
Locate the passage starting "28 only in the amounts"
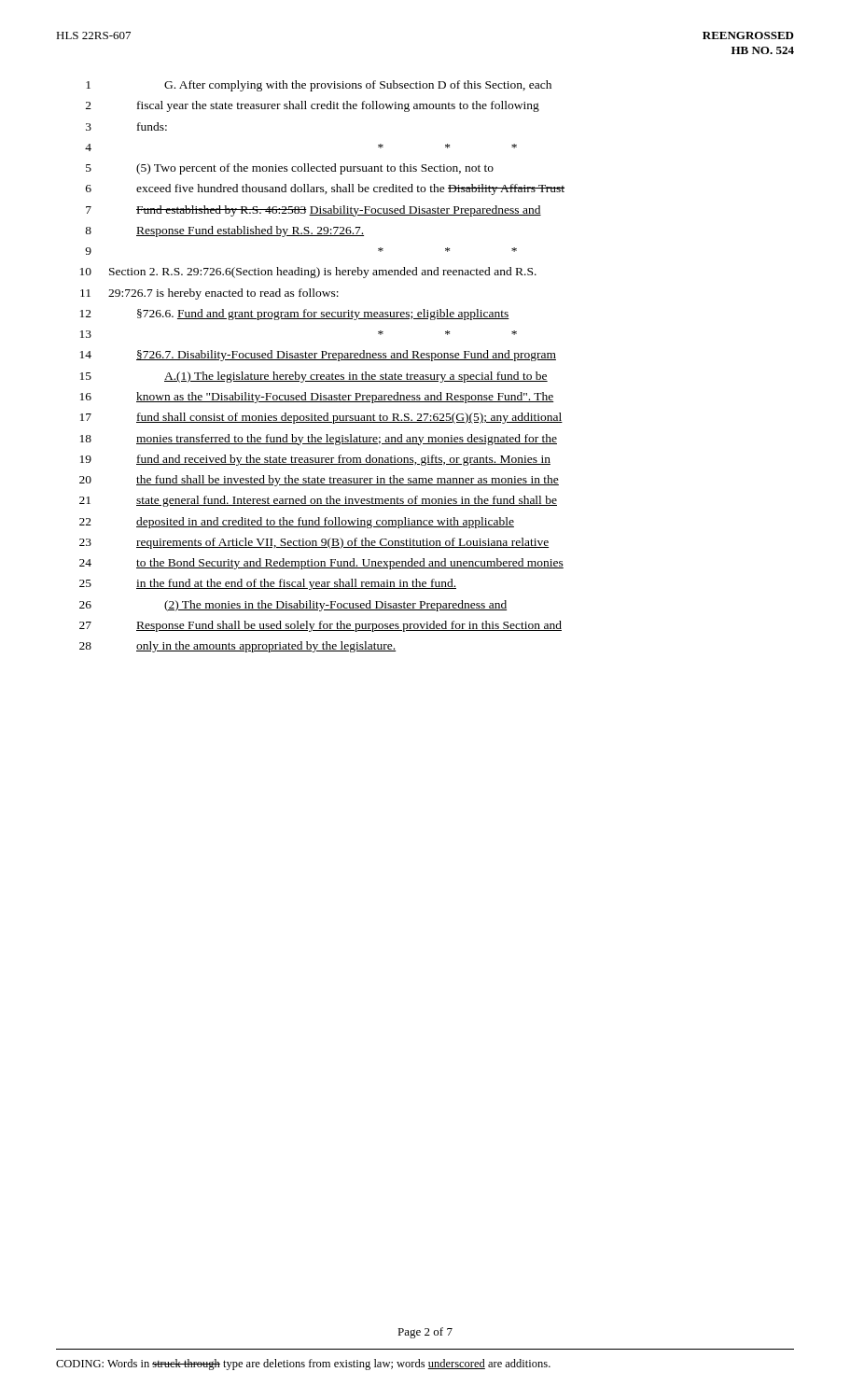pos(237,647)
